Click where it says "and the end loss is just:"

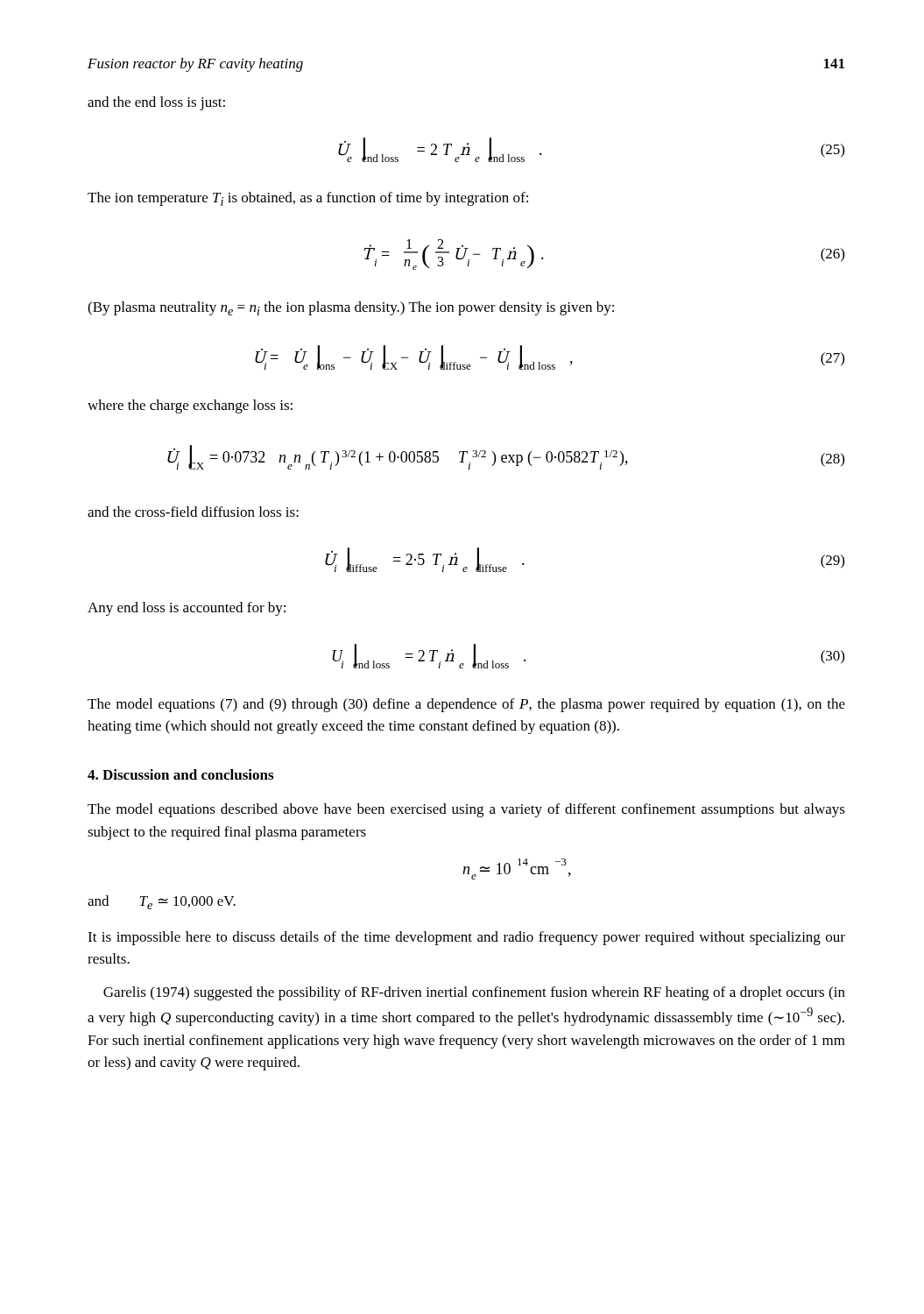point(156,103)
